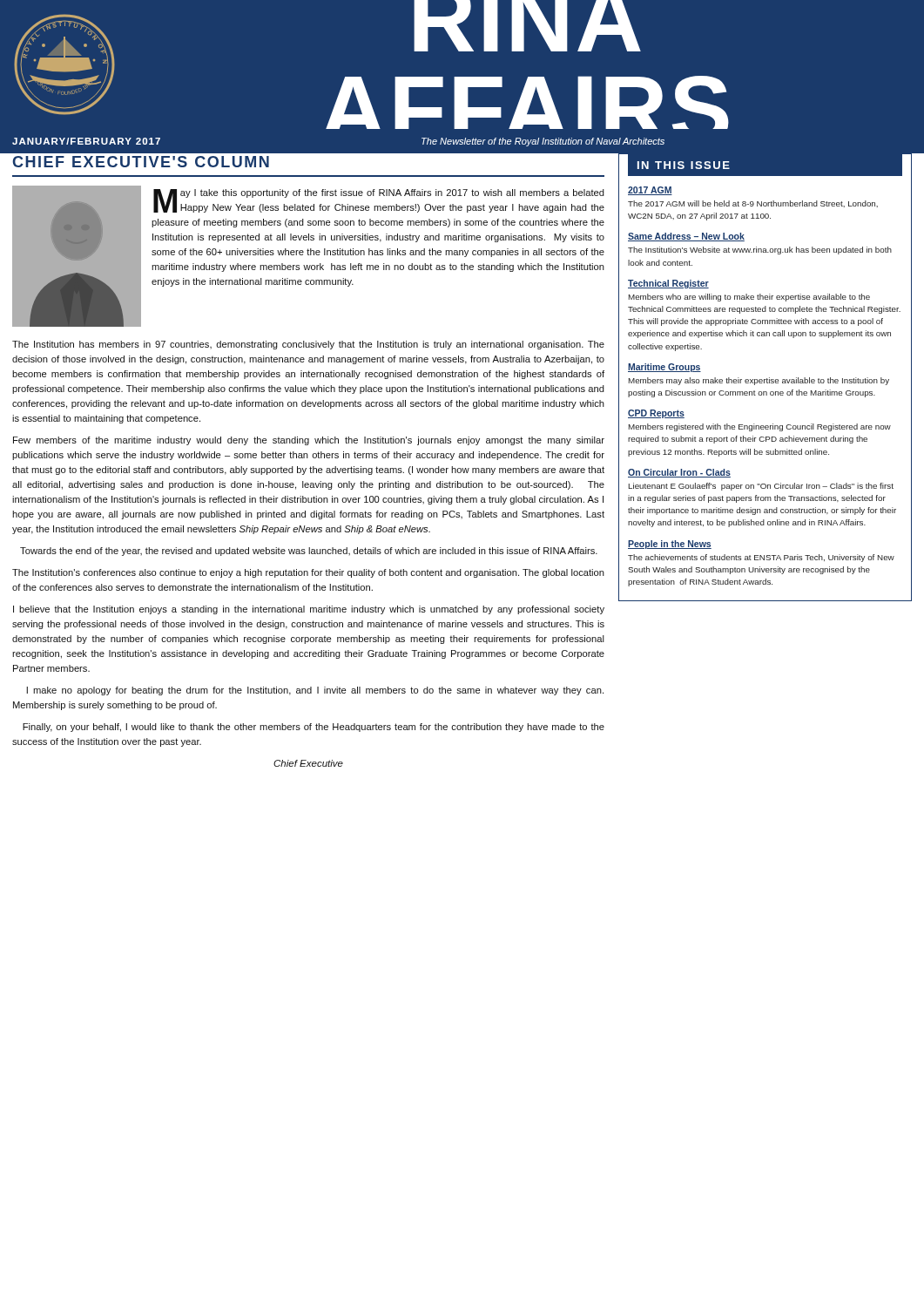Click on the text block that reads "The Institution's conferences also continue to enjoy a"
The height and width of the screenshot is (1307, 924).
(308, 580)
